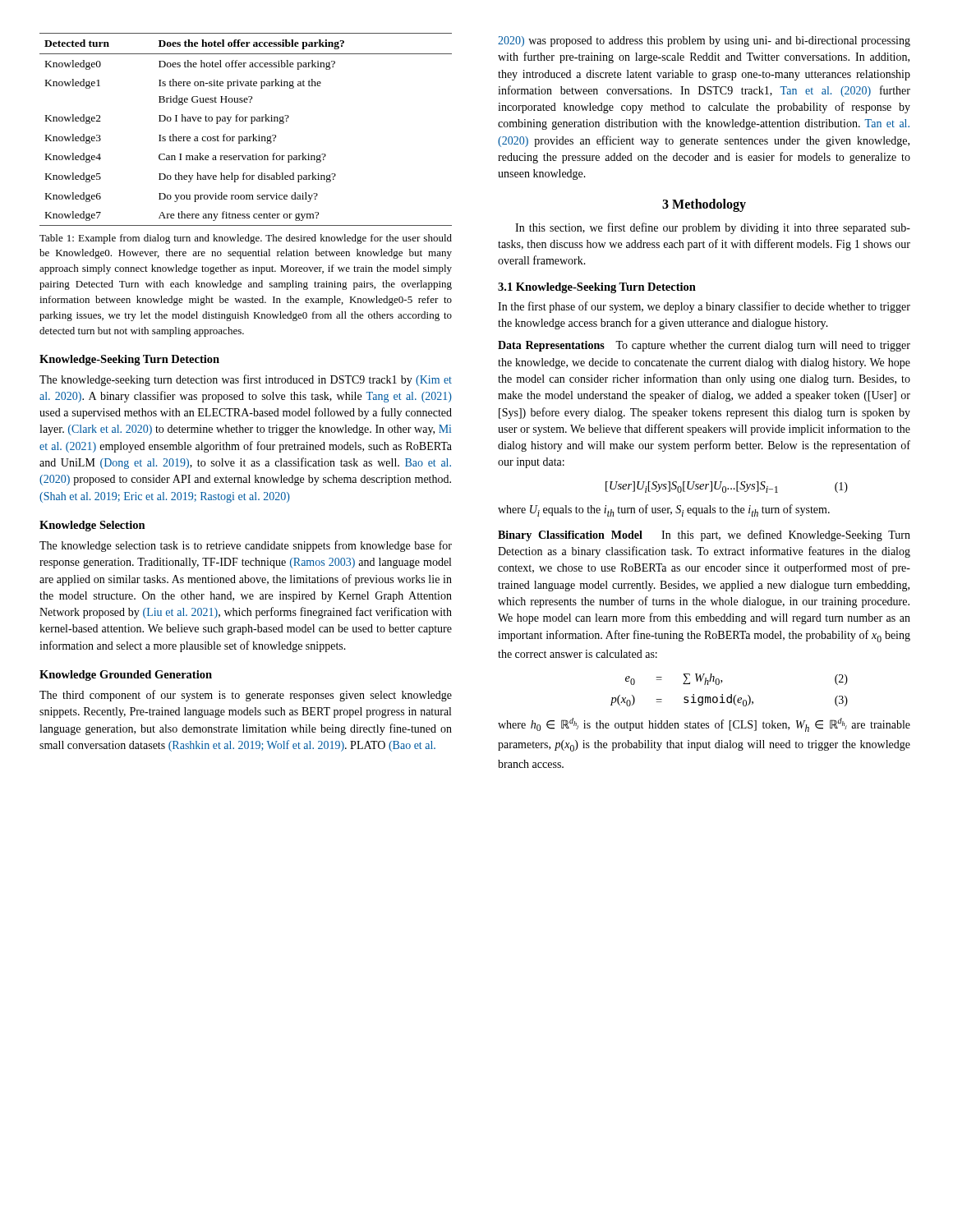Locate the region starting "Knowledge-Seeking Turn Detection"
953x1232 pixels.
pos(129,359)
